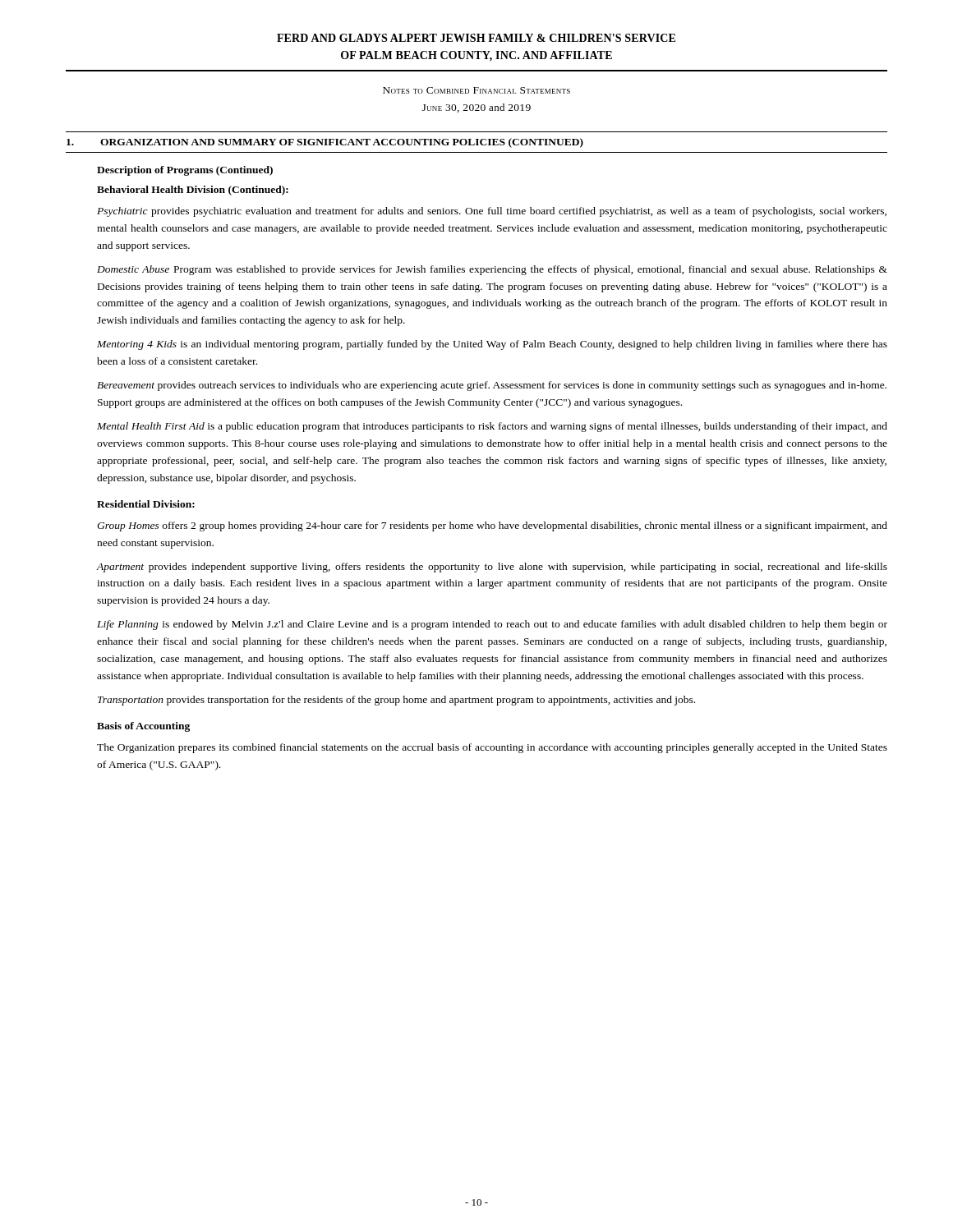This screenshot has width=953, height=1232.
Task: Point to the region starting "The Organization prepares its combined"
Action: coord(492,756)
